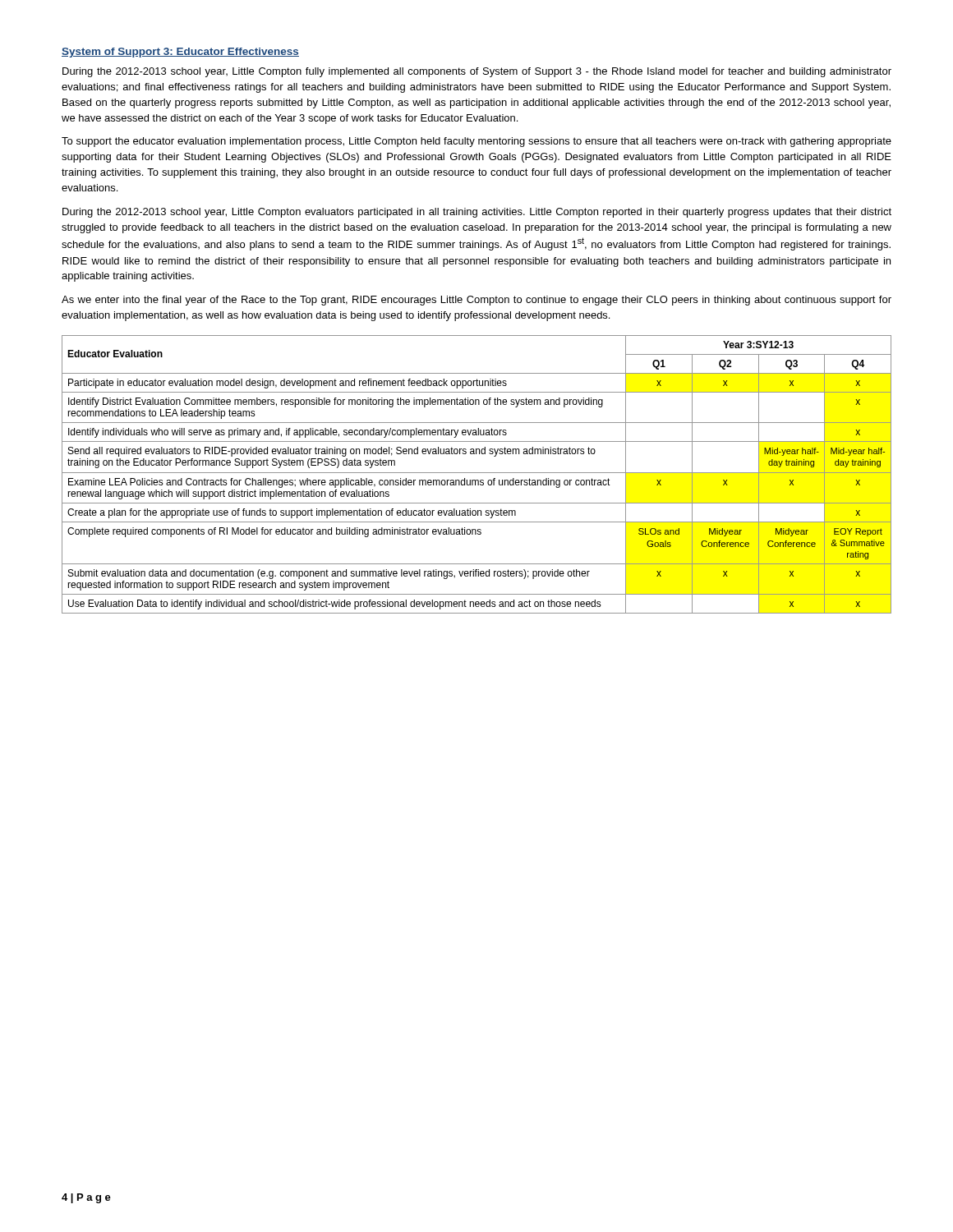Click the passage that begins "During the 2012-2013 school year, Little Compton evaluators"

pyautogui.click(x=476, y=244)
